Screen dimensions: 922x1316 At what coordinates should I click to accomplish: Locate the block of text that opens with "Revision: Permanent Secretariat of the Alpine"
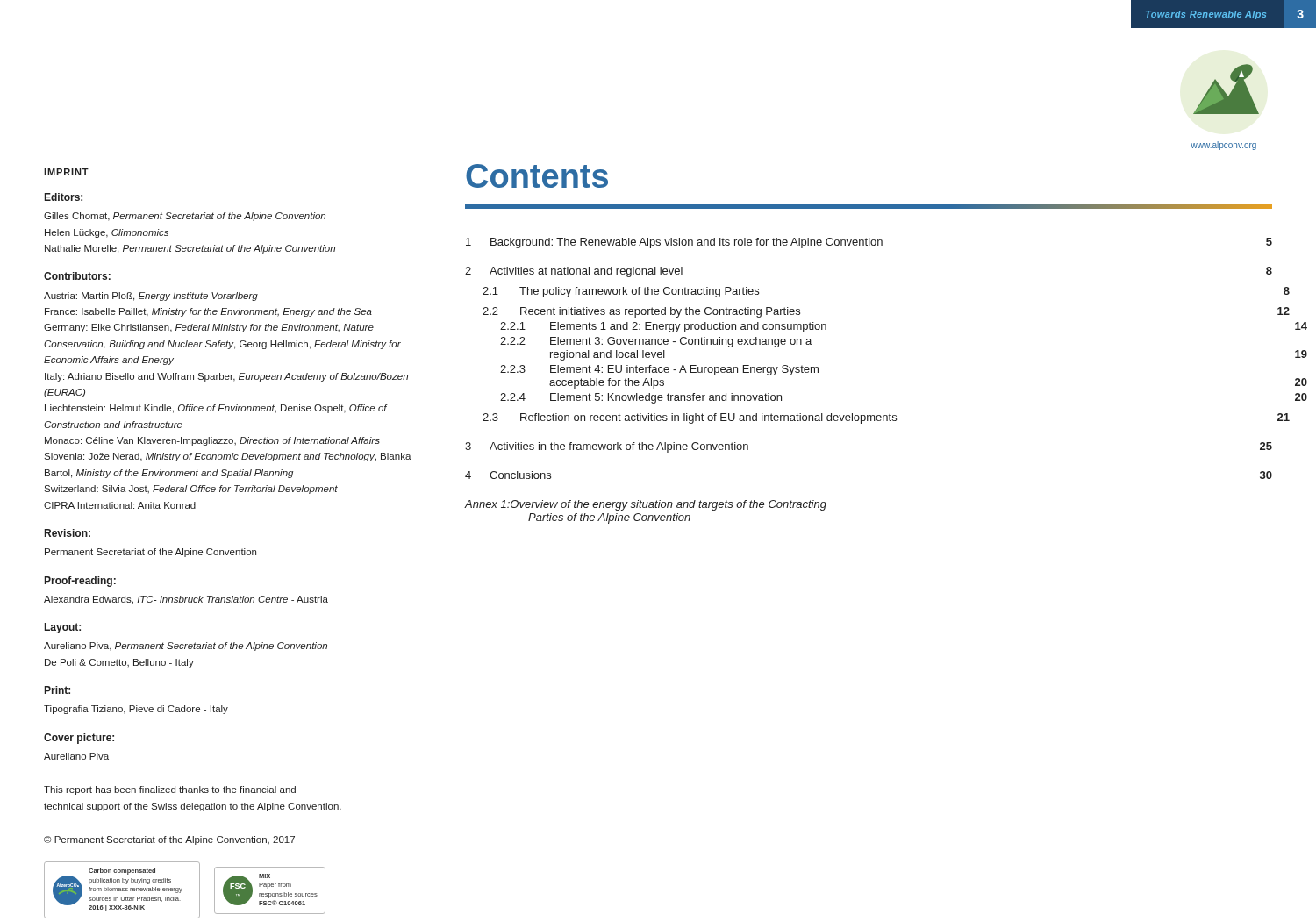228,541
